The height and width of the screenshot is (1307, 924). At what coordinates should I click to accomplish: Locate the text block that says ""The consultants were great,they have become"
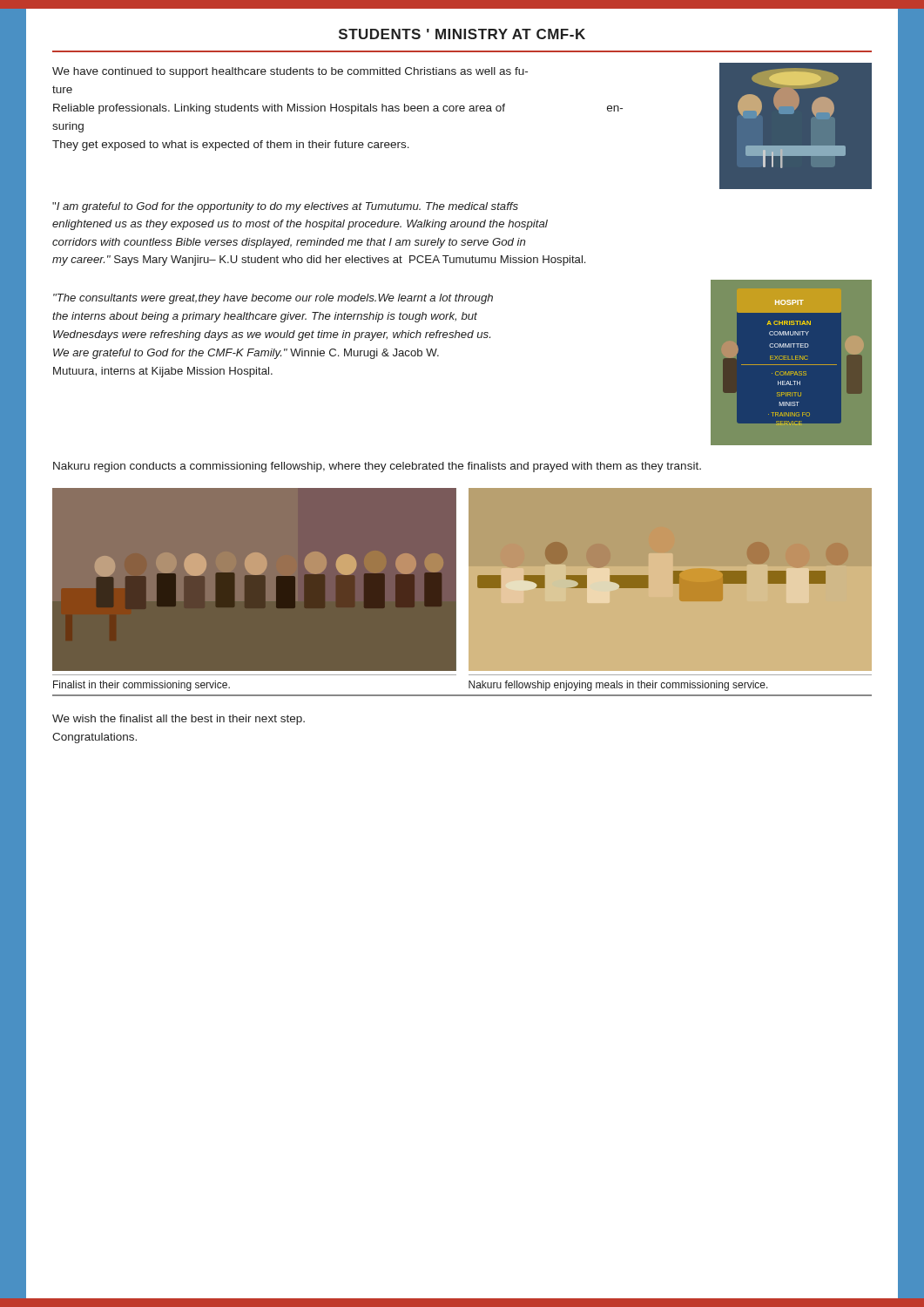point(375,334)
